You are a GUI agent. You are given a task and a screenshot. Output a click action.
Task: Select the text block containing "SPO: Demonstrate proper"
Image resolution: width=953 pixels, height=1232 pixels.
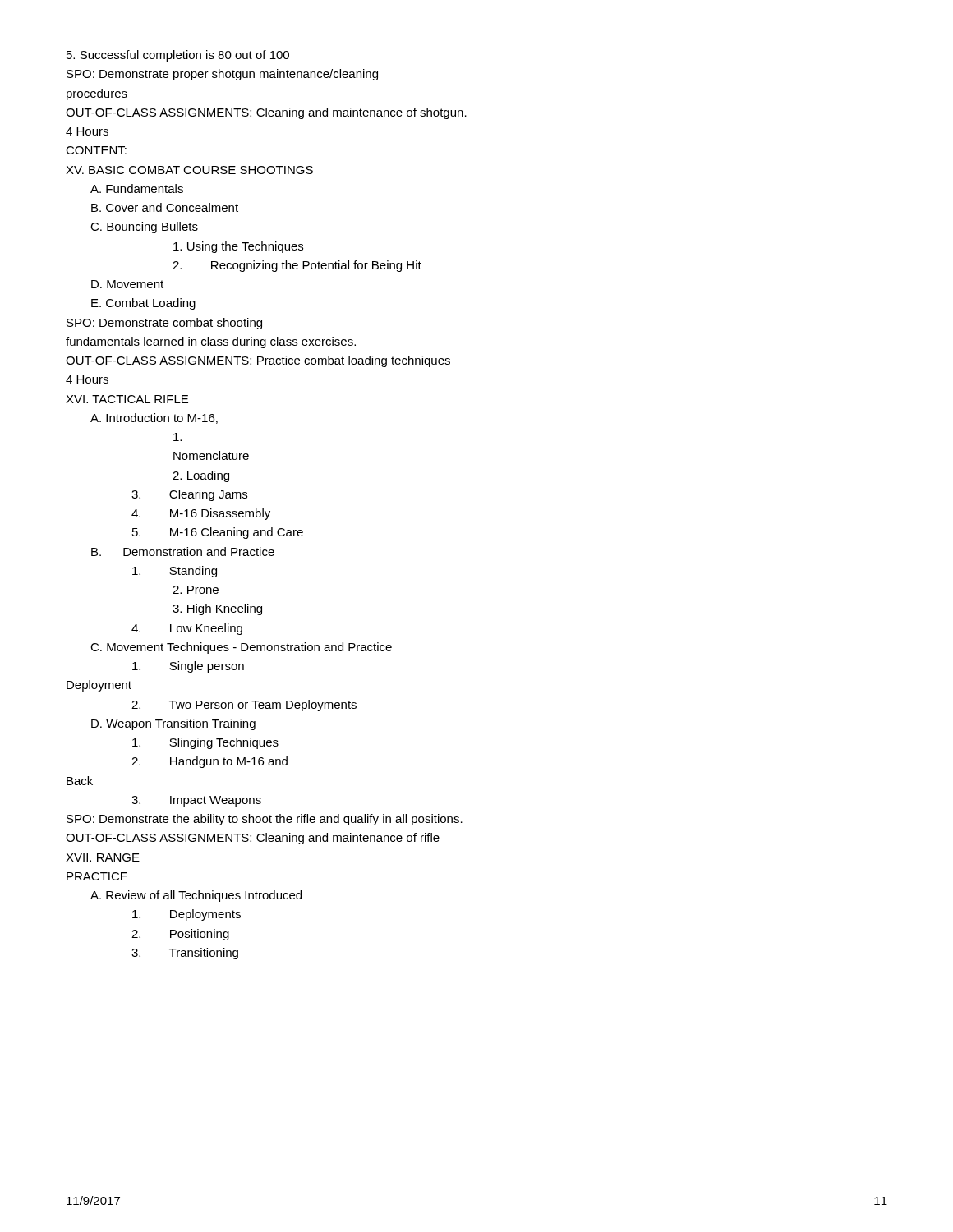coord(222,74)
